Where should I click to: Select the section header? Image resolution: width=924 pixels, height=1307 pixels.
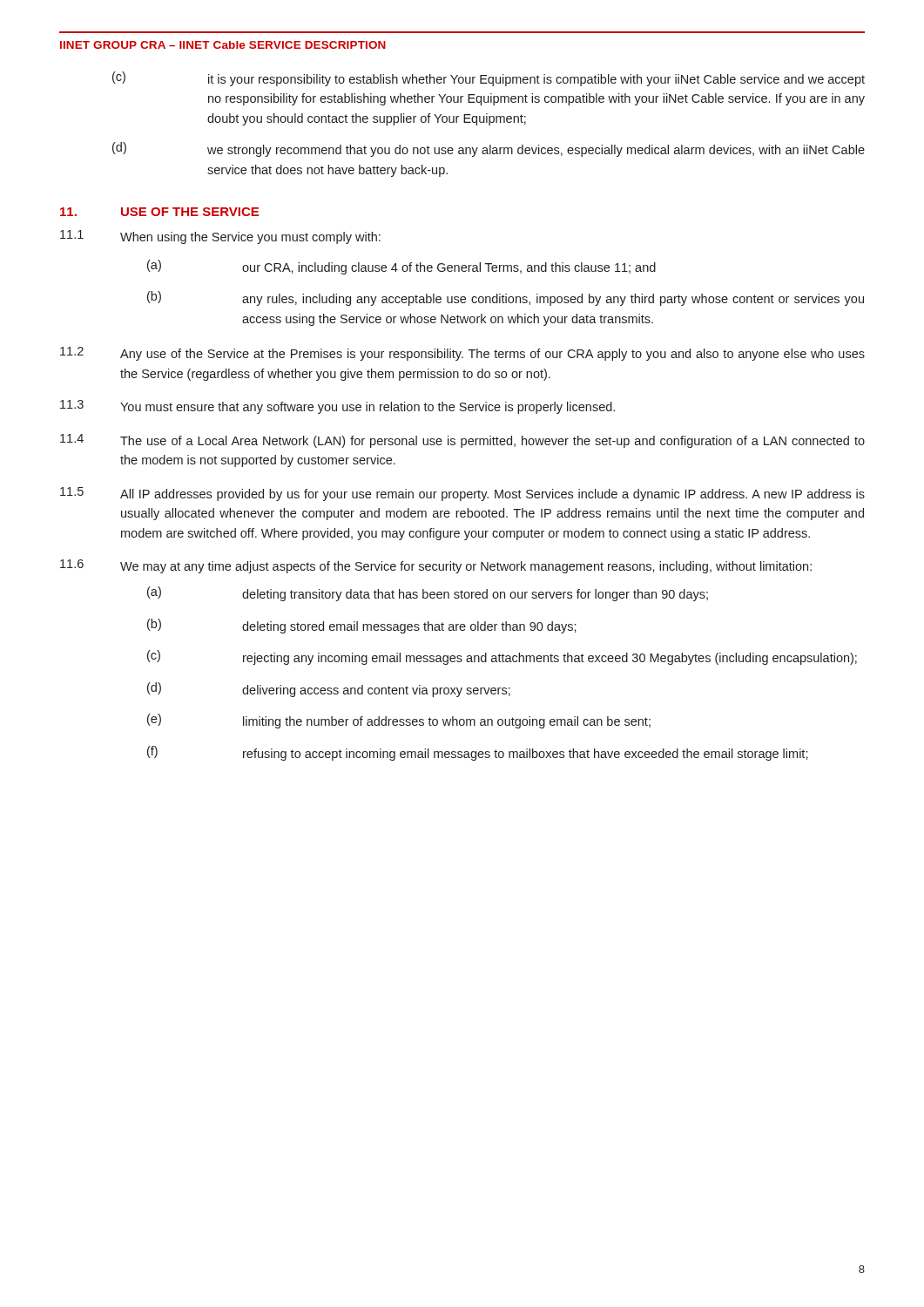[159, 212]
